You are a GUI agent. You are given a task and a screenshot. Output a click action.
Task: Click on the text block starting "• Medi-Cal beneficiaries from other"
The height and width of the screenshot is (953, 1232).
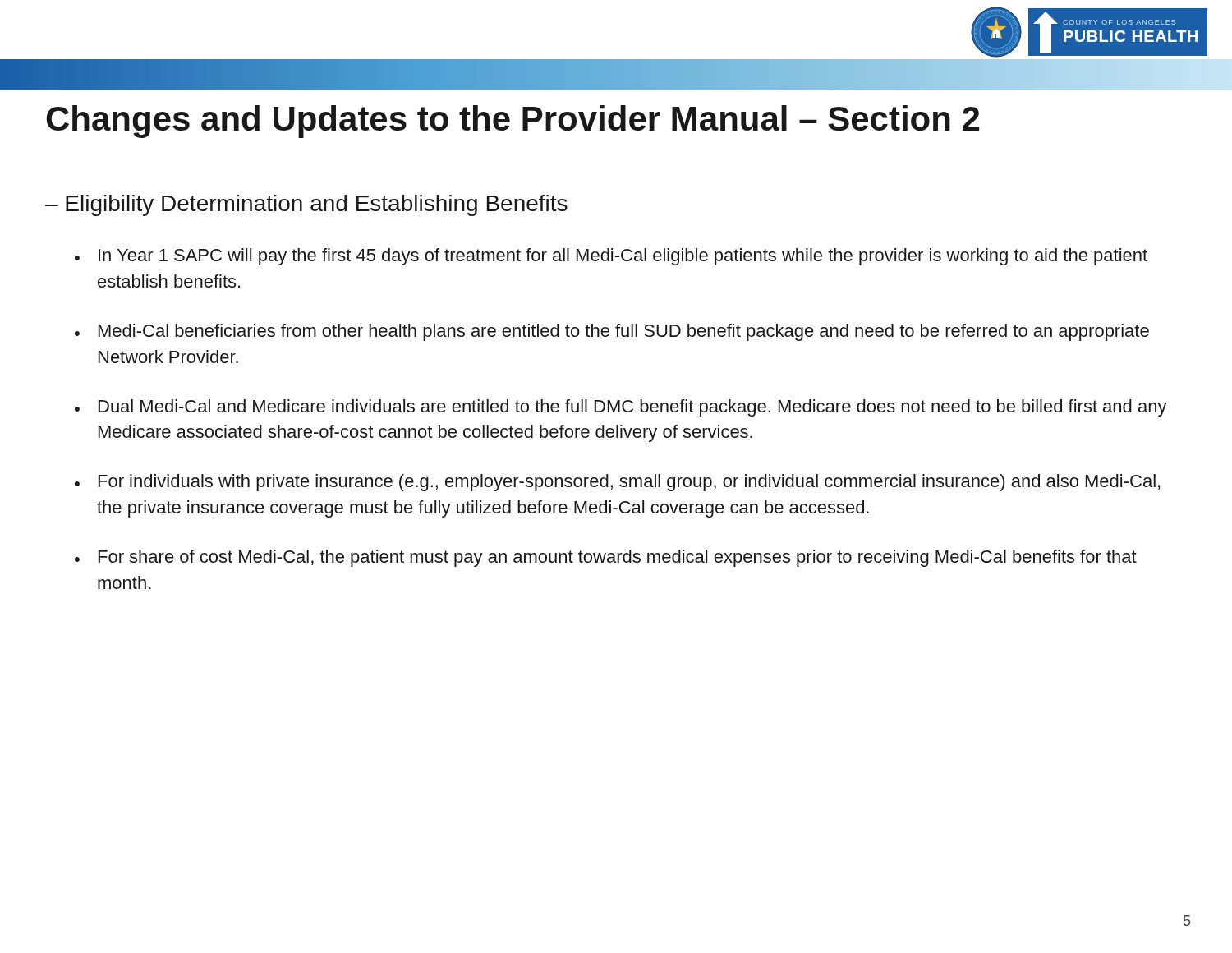coord(624,344)
